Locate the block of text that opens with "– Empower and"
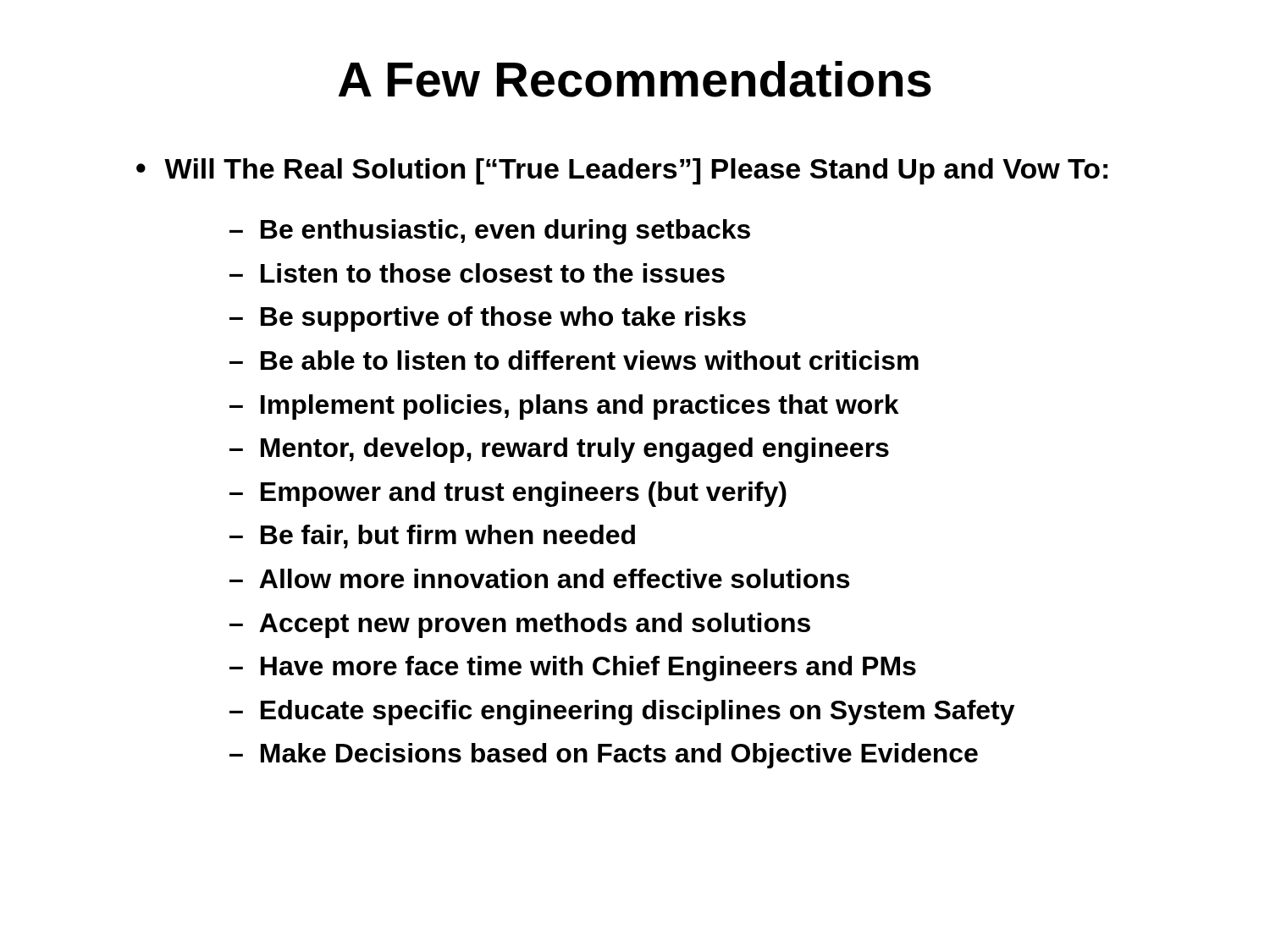1270x952 pixels. pos(508,492)
